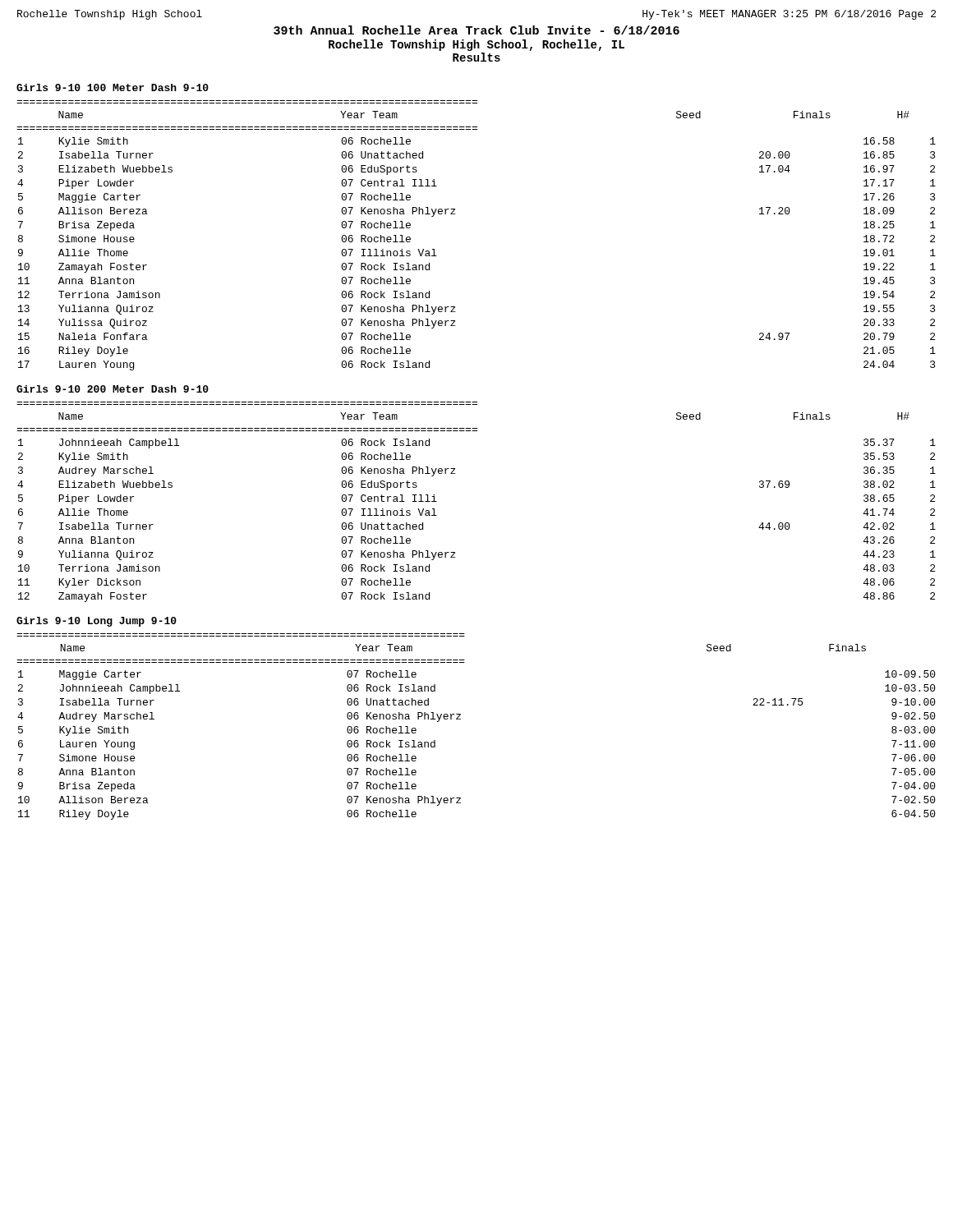The image size is (953, 1232).
Task: Find the section header that reads "Girls 9-10 Long Jump 9-10"
Action: pos(97,621)
